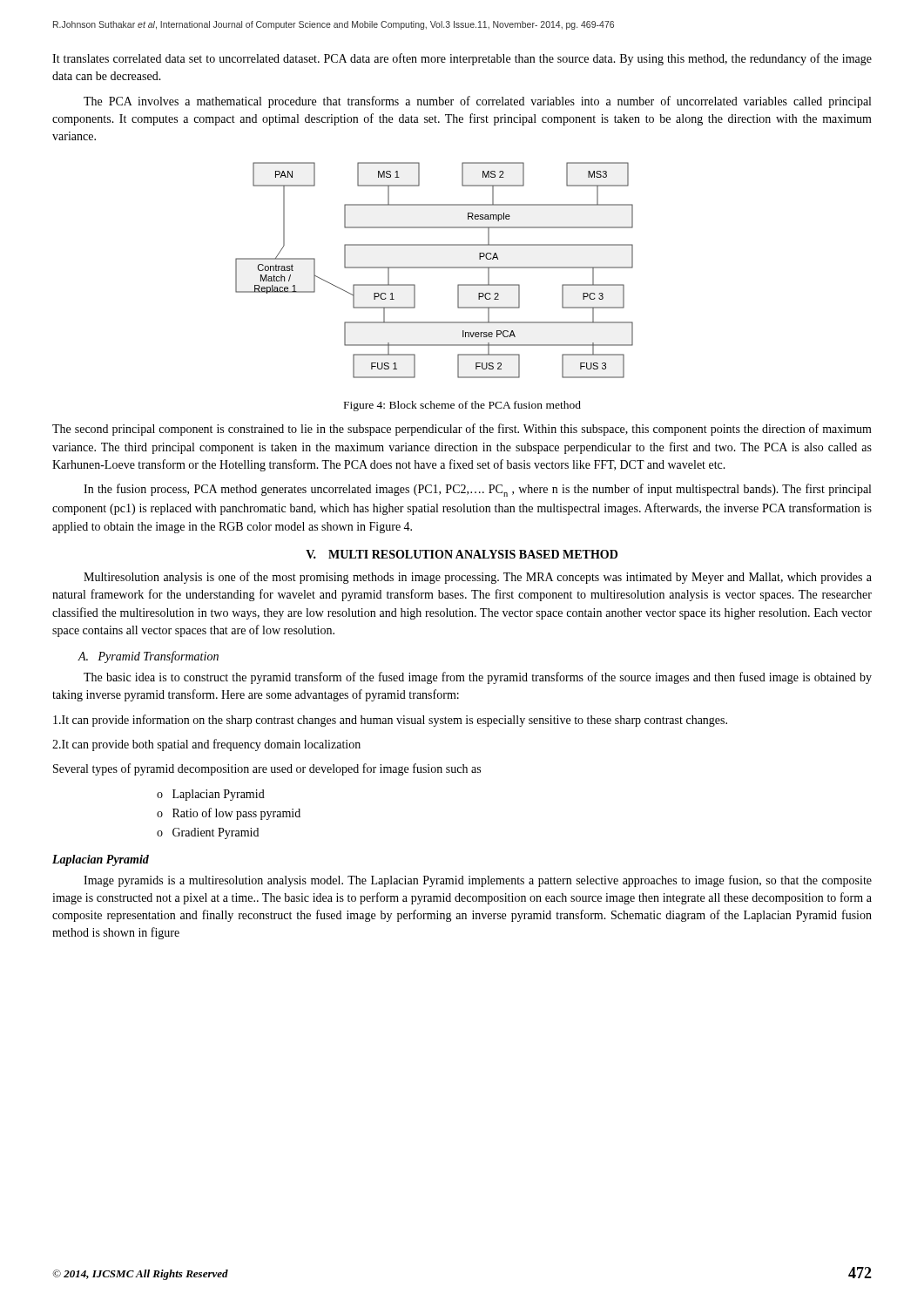
Task: Click on the list item with the text "o Laplacian Pyramid"
Action: [x=211, y=794]
